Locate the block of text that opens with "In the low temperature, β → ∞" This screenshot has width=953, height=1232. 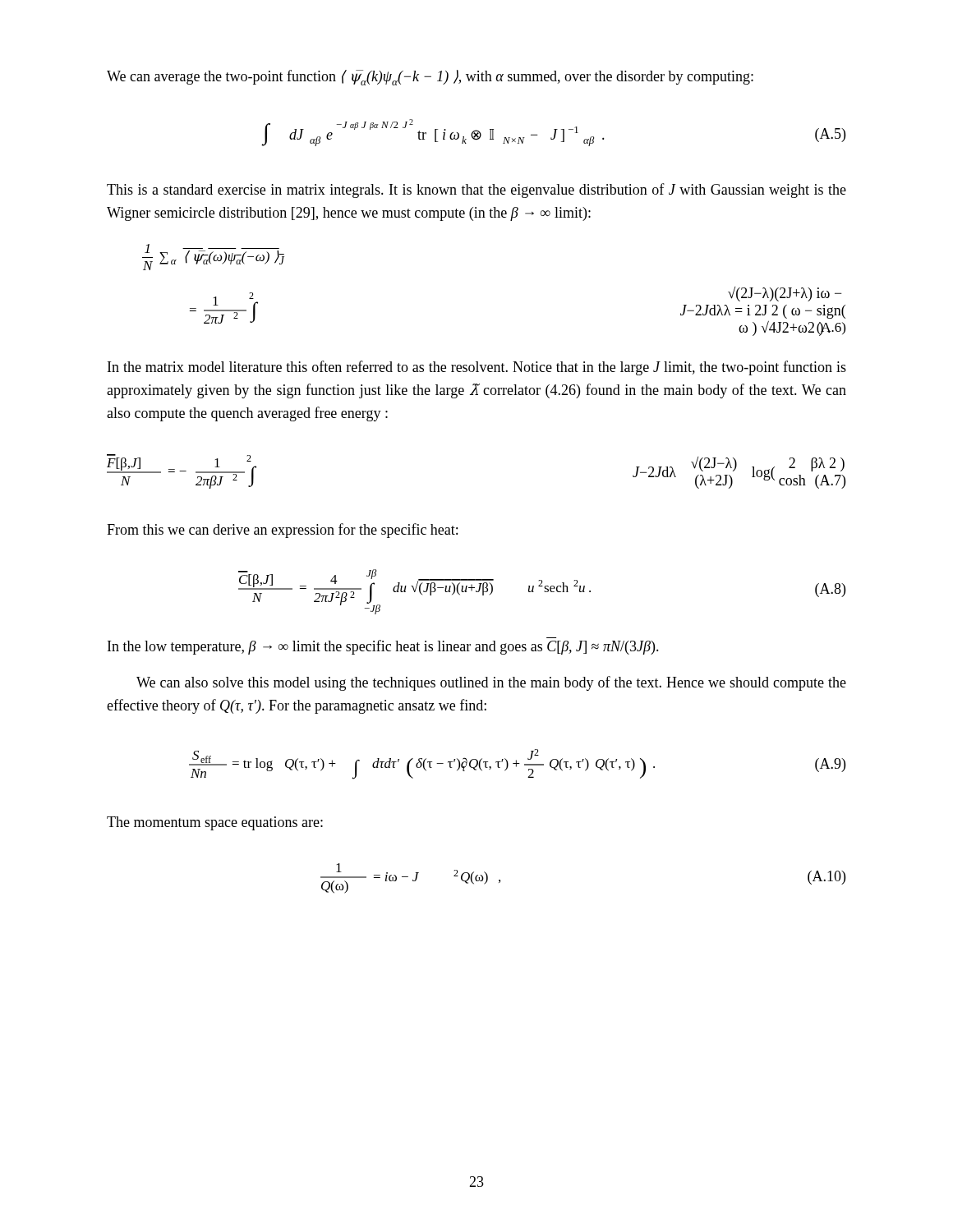[x=383, y=646]
